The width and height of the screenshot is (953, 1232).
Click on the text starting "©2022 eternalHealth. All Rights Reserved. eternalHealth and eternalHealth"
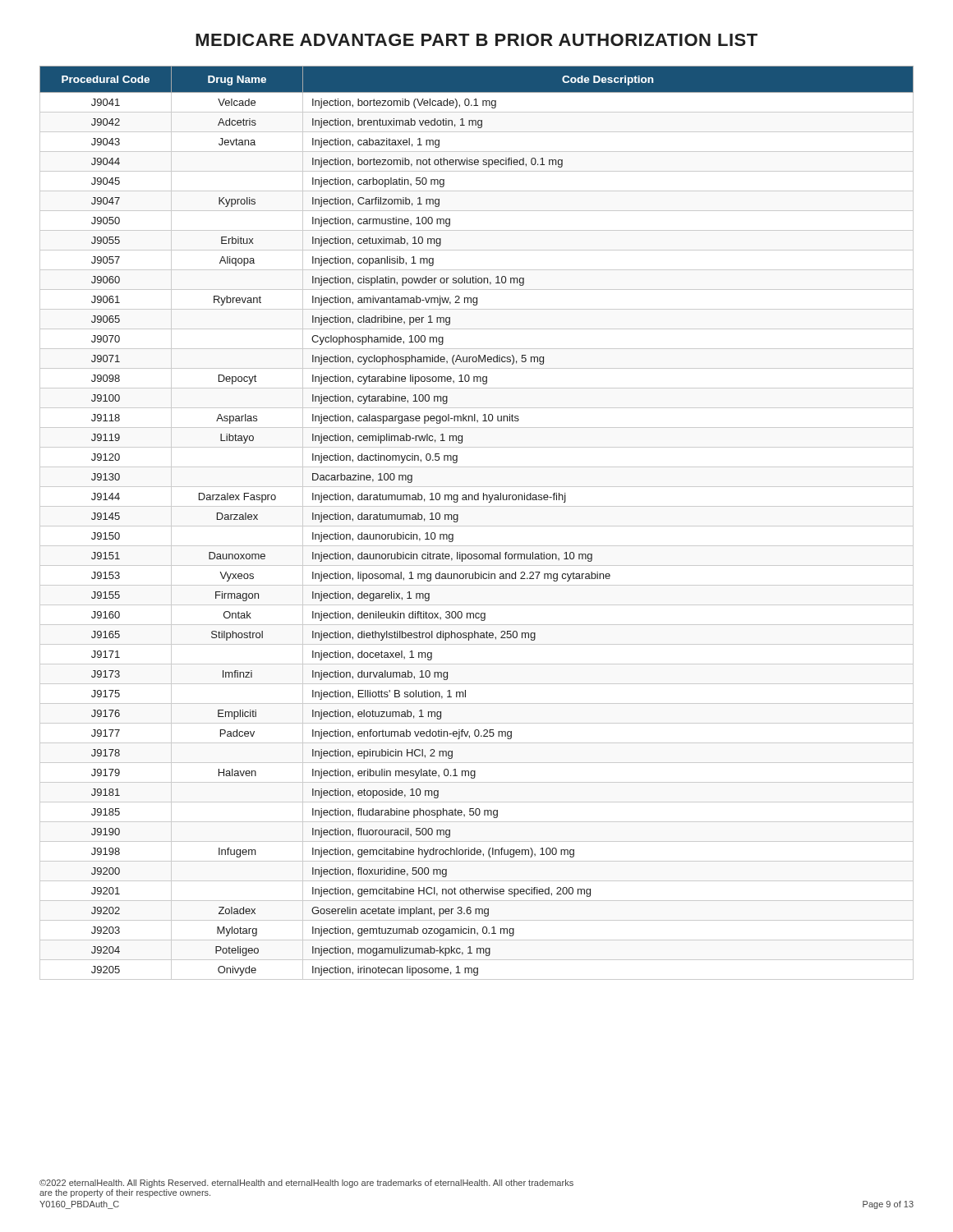(x=306, y=1188)
